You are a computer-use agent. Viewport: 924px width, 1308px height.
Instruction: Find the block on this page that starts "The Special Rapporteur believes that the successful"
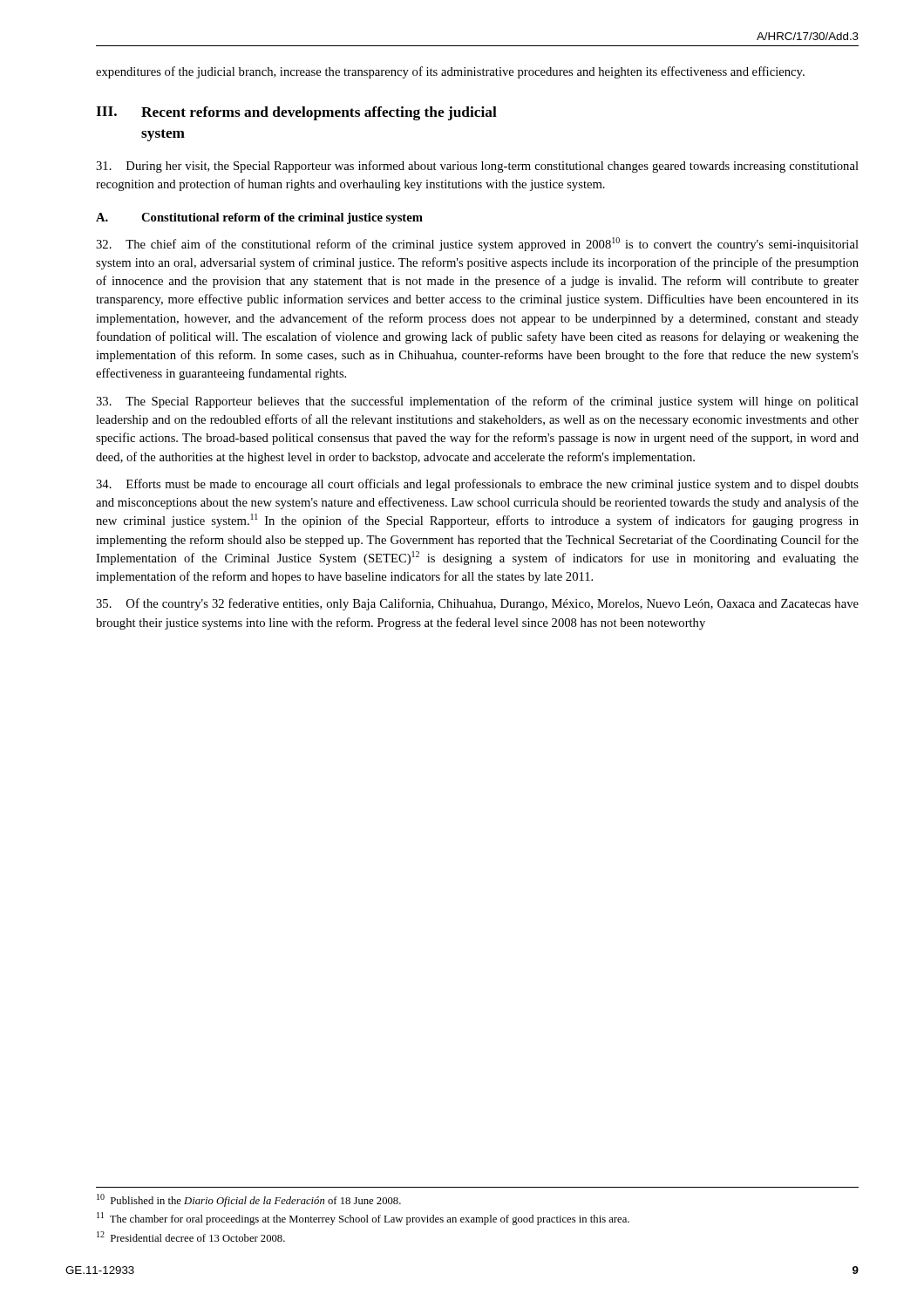477,429
